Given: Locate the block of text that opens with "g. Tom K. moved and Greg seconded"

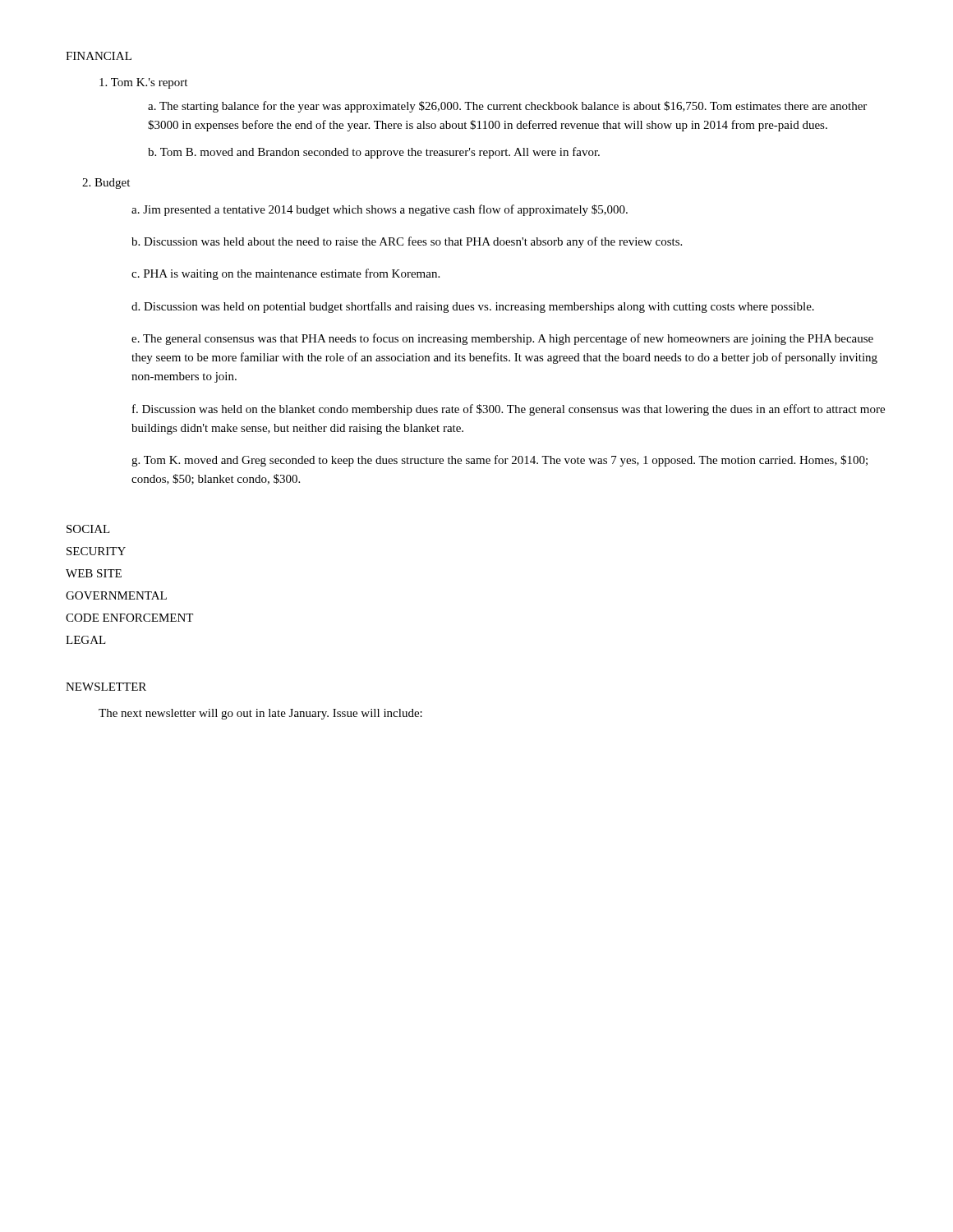Looking at the screenshot, I should [x=500, y=470].
